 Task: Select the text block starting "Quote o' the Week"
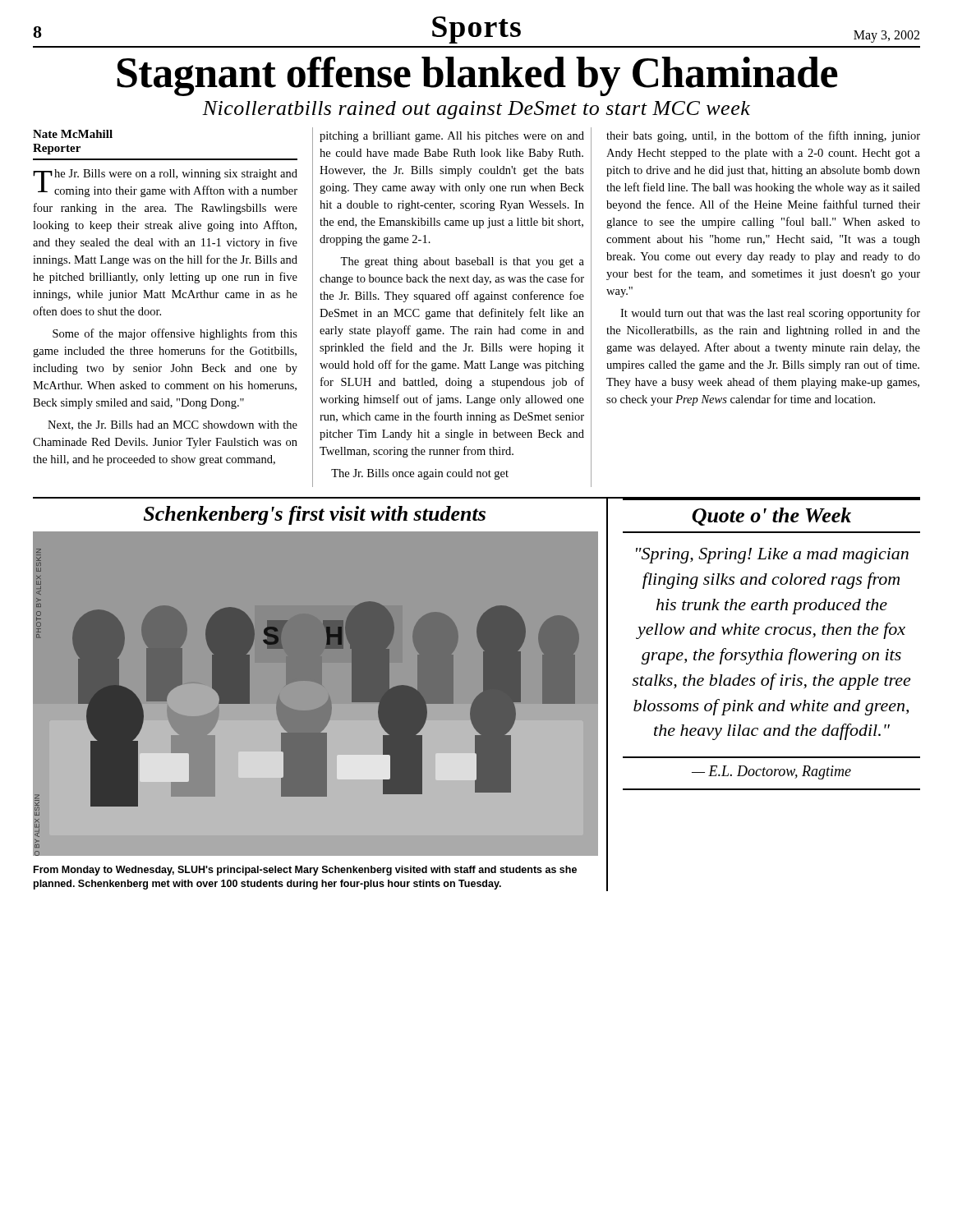(771, 515)
